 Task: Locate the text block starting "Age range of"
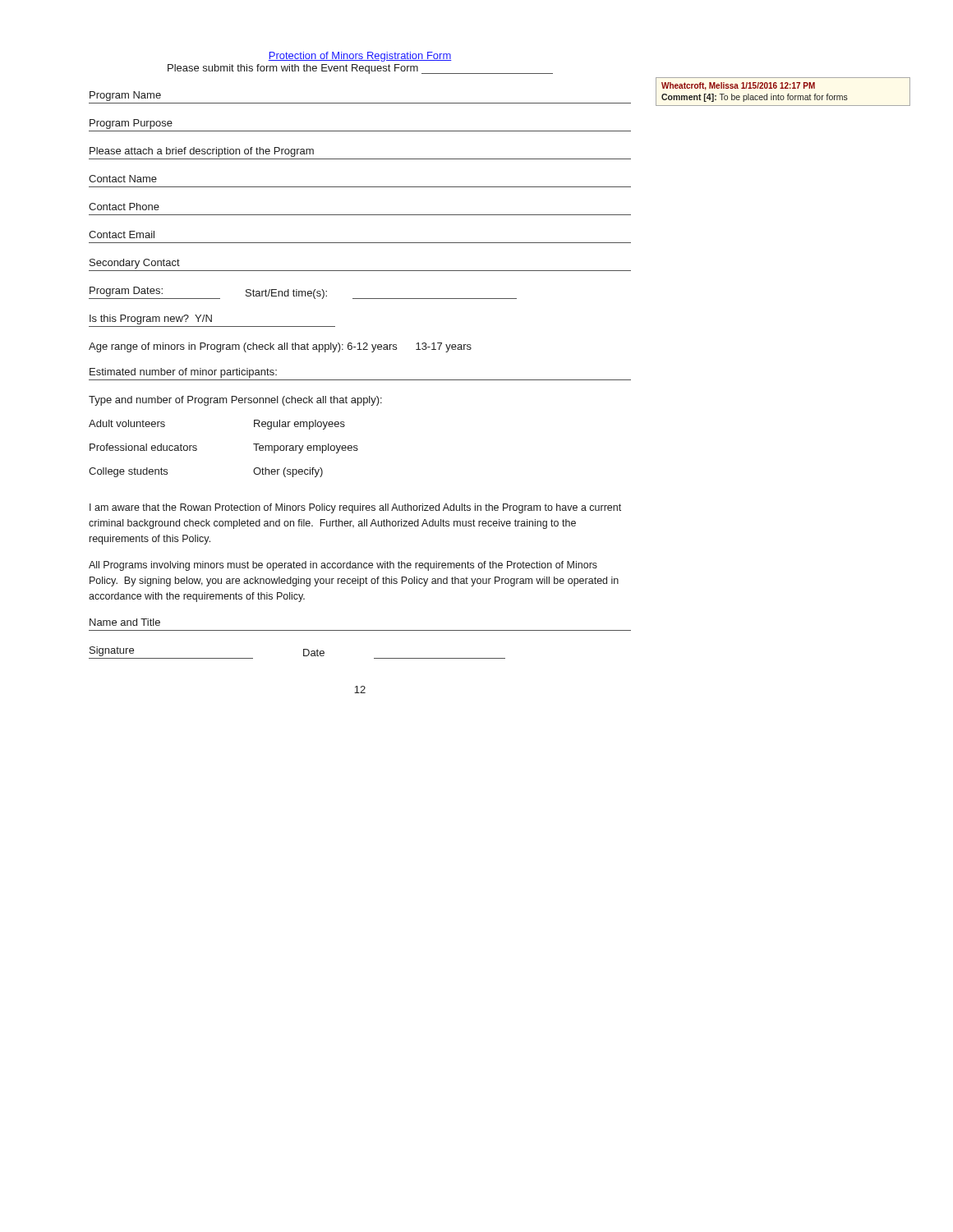[x=280, y=346]
